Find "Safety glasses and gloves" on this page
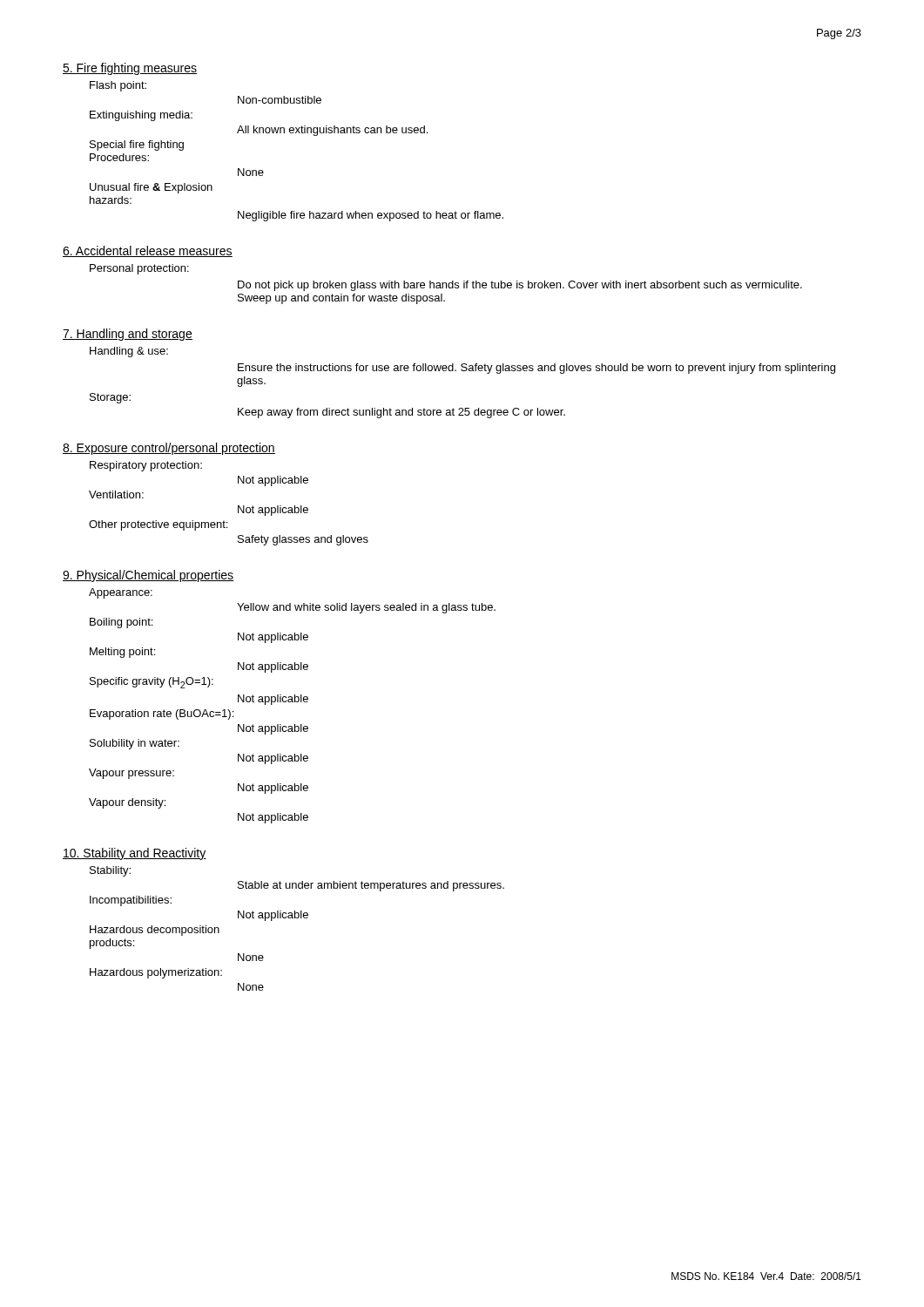The width and height of the screenshot is (924, 1307). coord(303,539)
